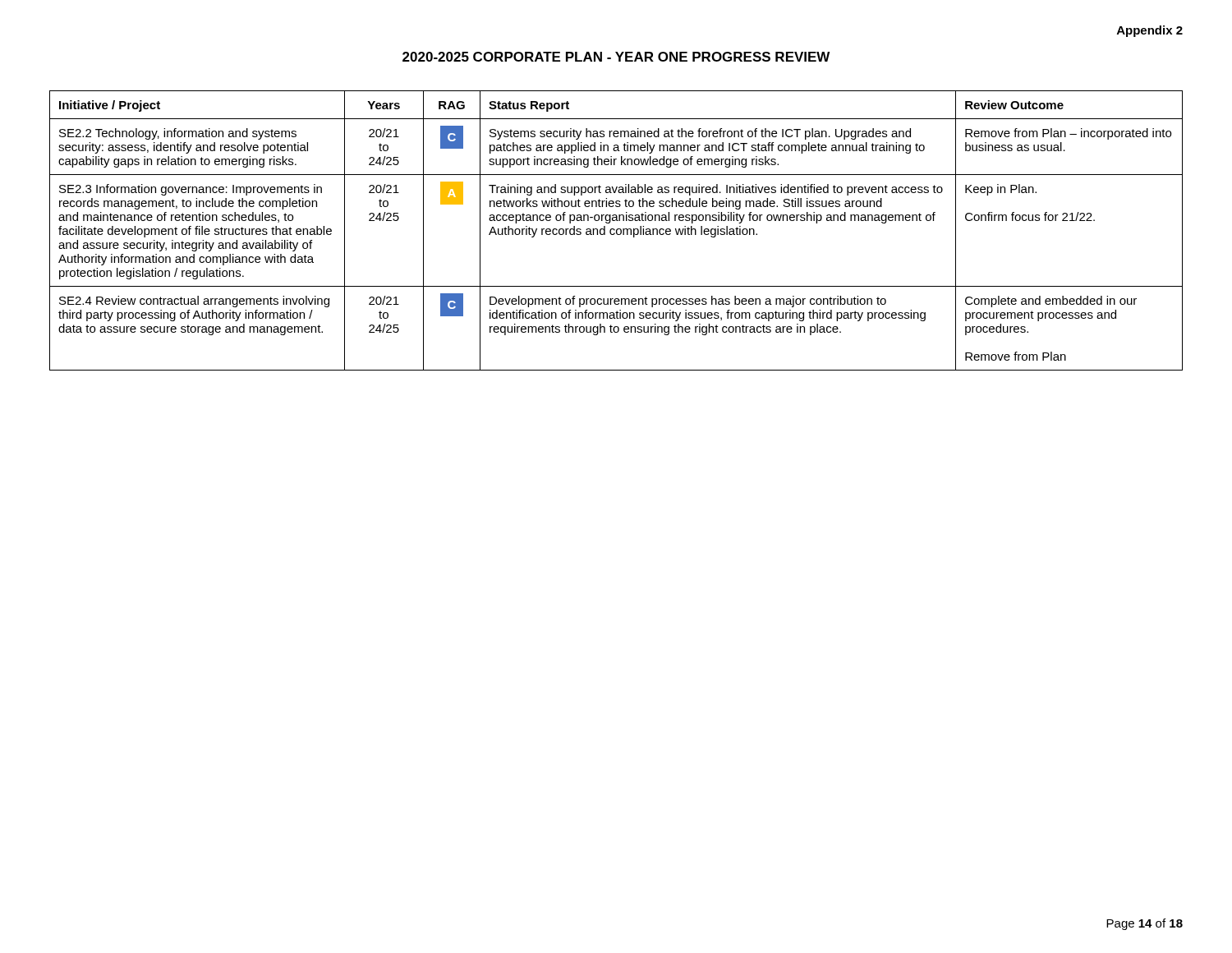Screen dimensions: 953x1232
Task: Find the table that mentions "Complete and embedded"
Action: [616, 230]
